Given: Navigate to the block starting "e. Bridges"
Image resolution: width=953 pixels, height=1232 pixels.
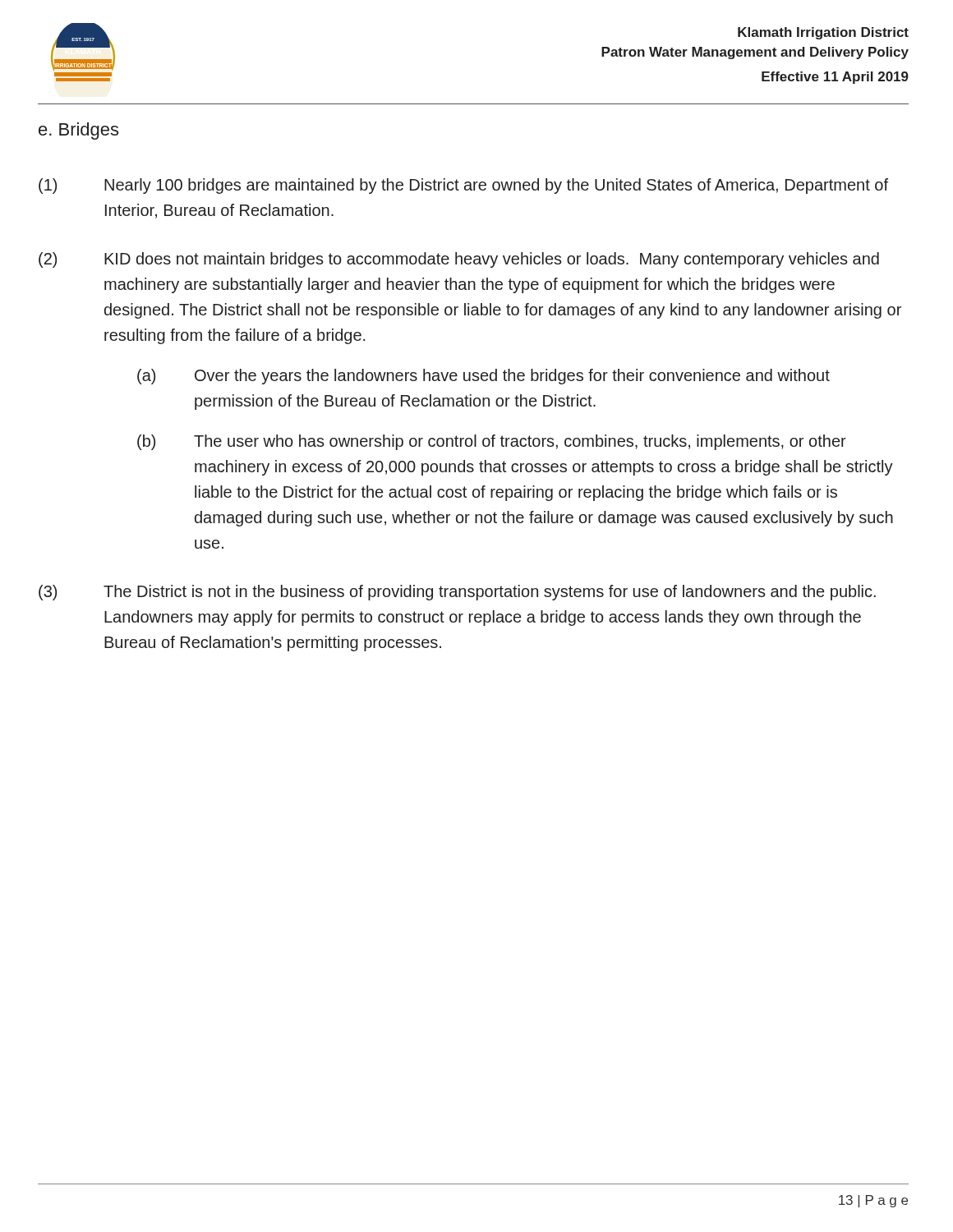Looking at the screenshot, I should 79,129.
